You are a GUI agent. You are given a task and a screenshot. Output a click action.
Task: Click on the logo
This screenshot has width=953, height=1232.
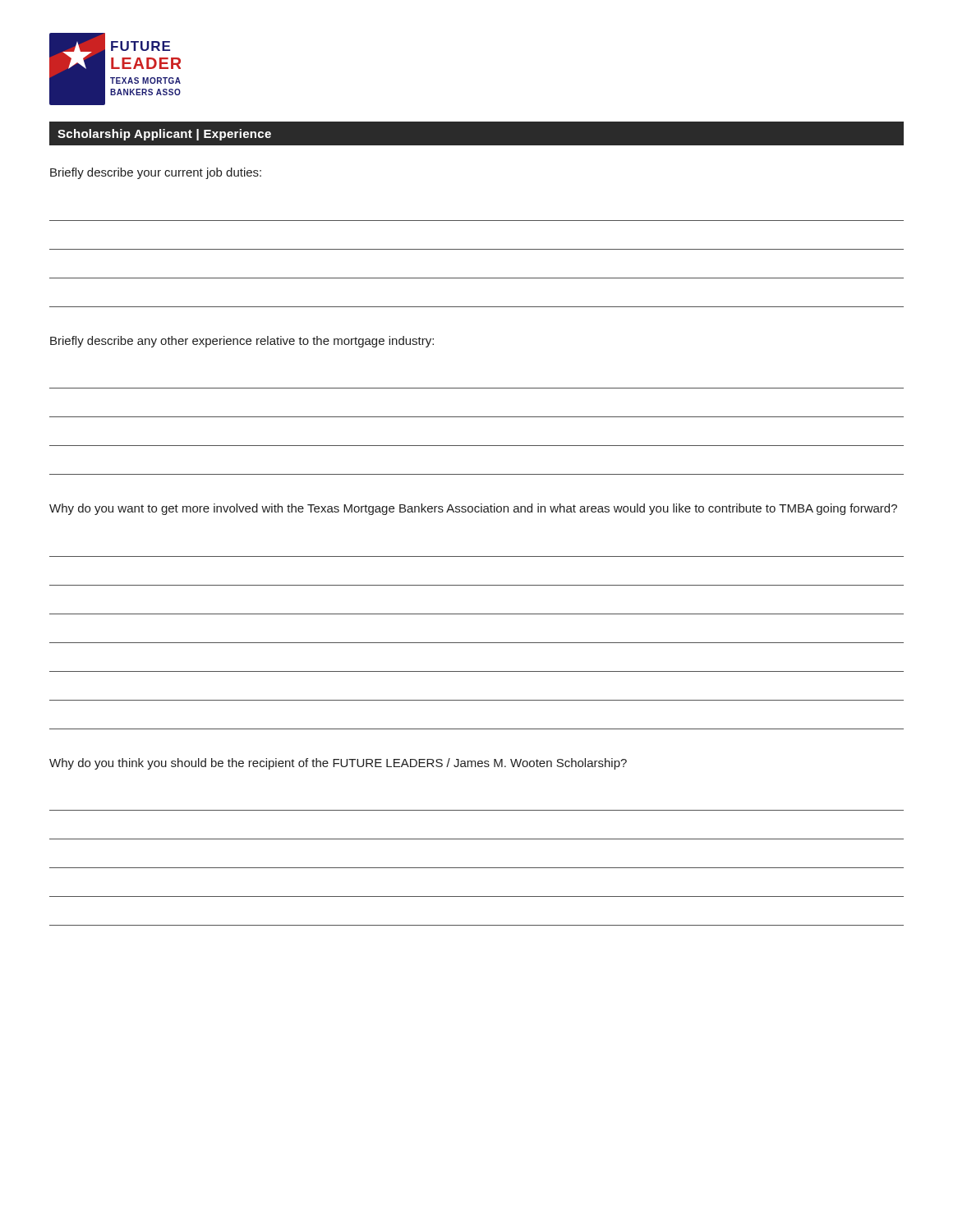[x=476, y=70]
